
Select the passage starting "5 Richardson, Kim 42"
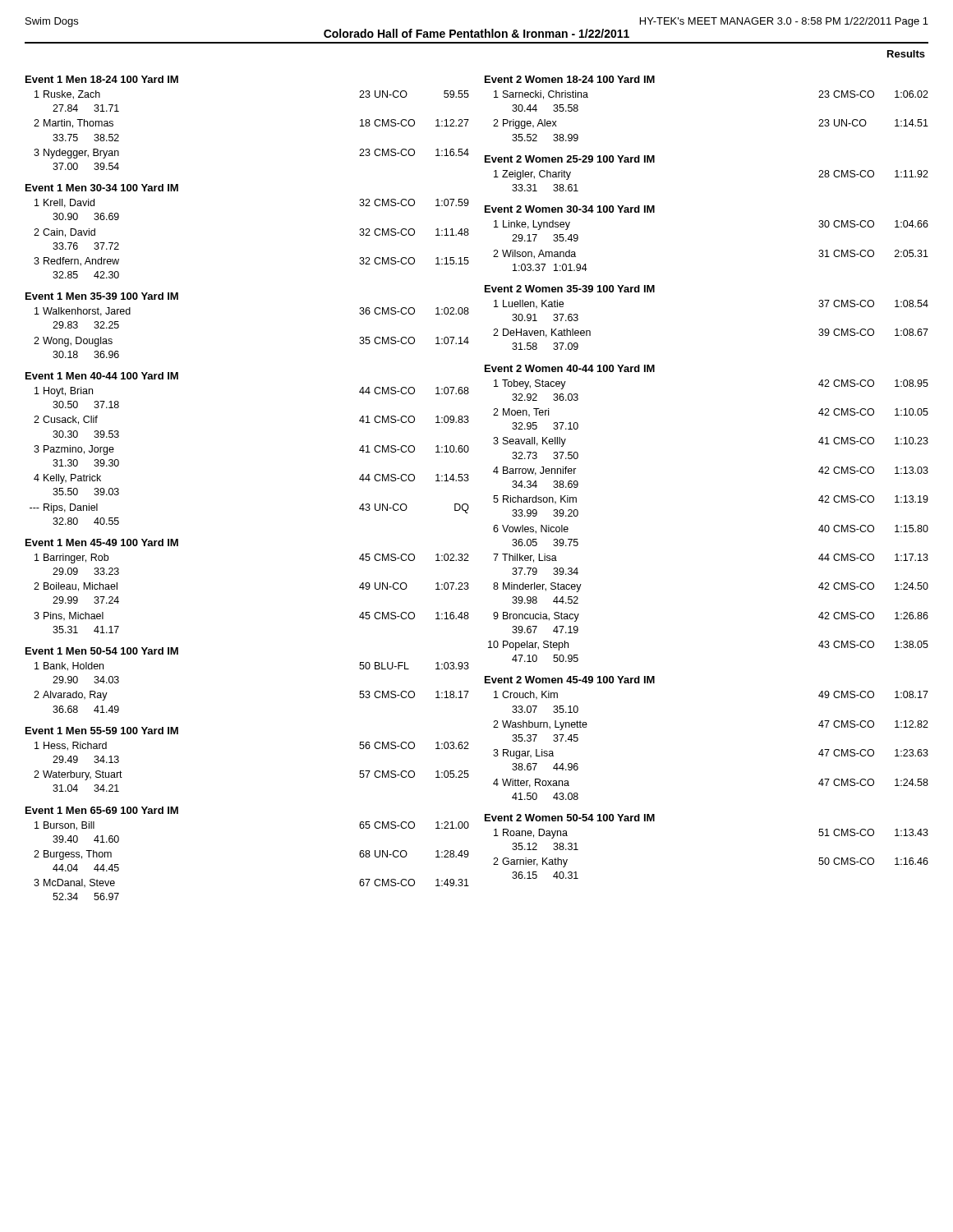coord(533,500)
